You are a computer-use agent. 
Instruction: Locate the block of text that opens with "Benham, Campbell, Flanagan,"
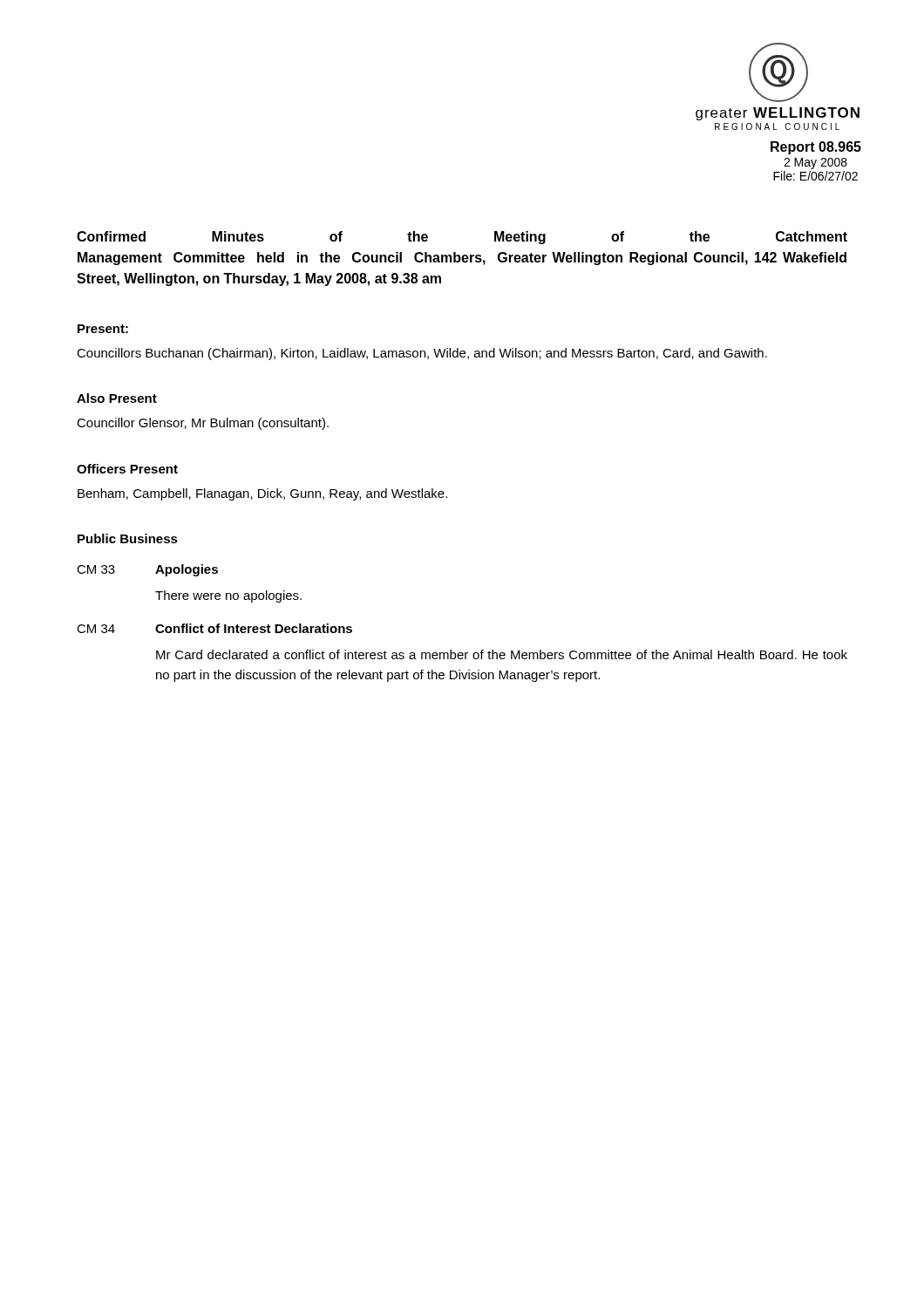click(263, 493)
